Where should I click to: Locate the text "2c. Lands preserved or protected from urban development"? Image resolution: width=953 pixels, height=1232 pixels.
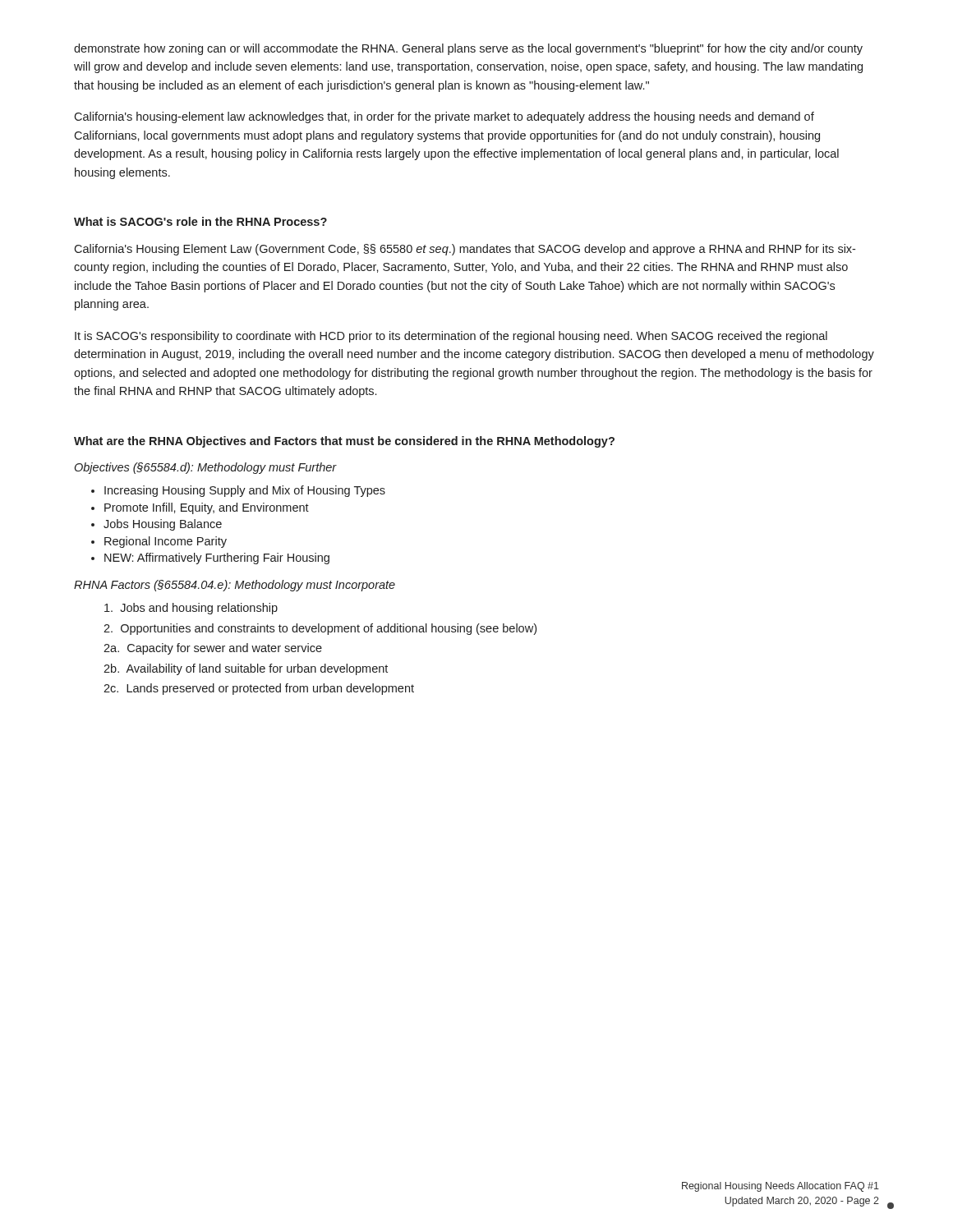point(259,689)
